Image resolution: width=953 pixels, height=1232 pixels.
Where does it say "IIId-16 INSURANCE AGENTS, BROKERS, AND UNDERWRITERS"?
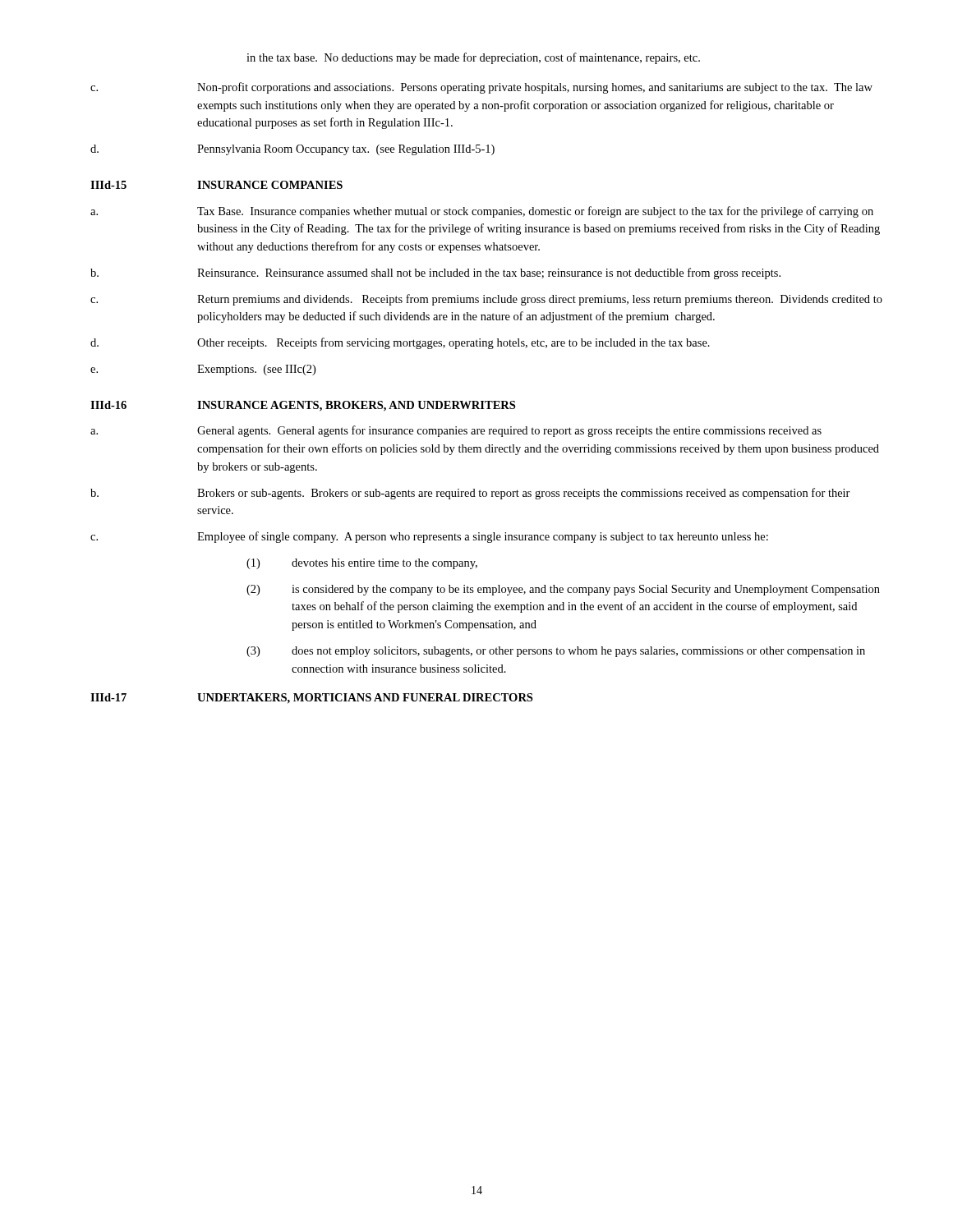pyautogui.click(x=489, y=405)
